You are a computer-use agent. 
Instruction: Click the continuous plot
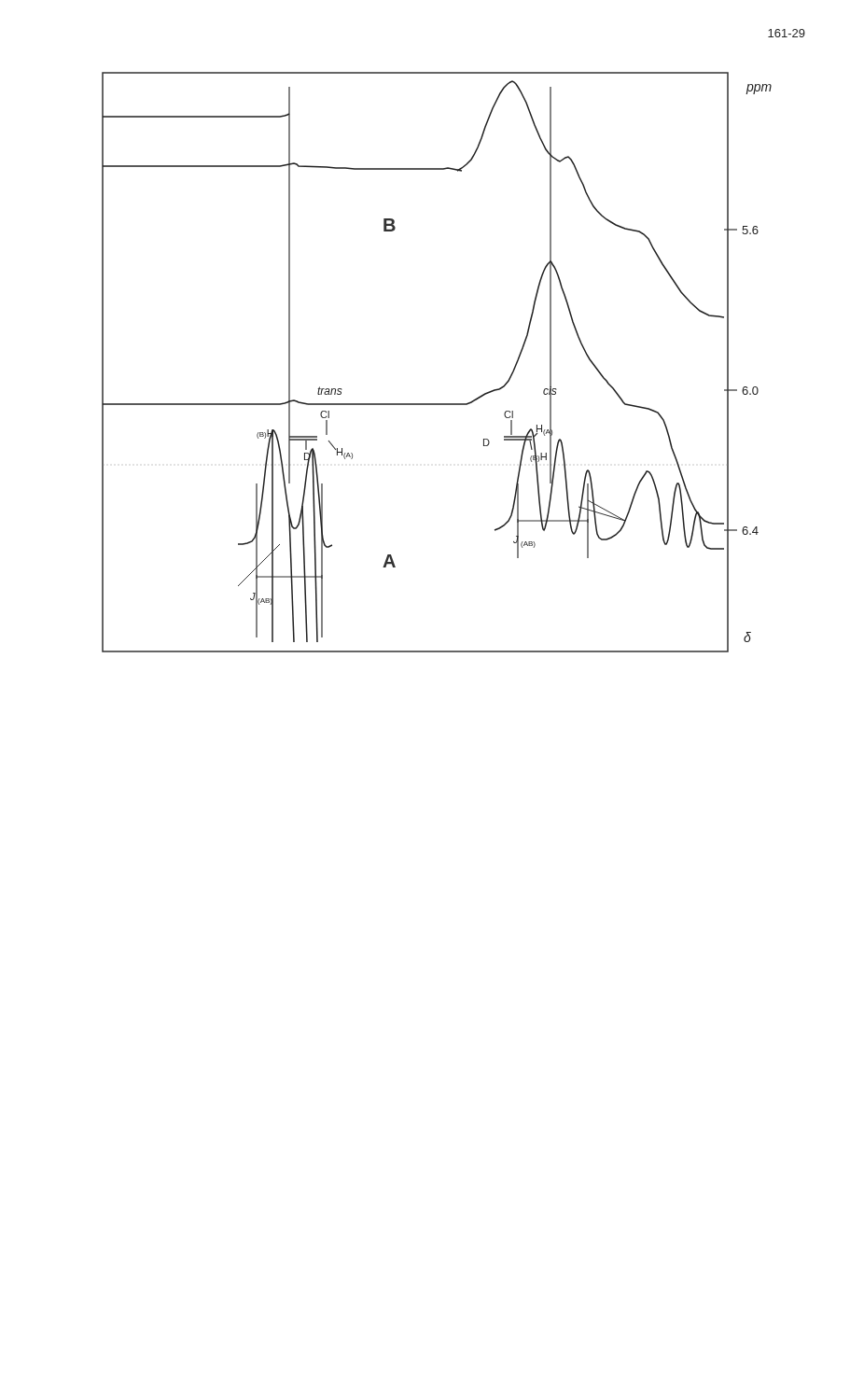click(x=434, y=371)
